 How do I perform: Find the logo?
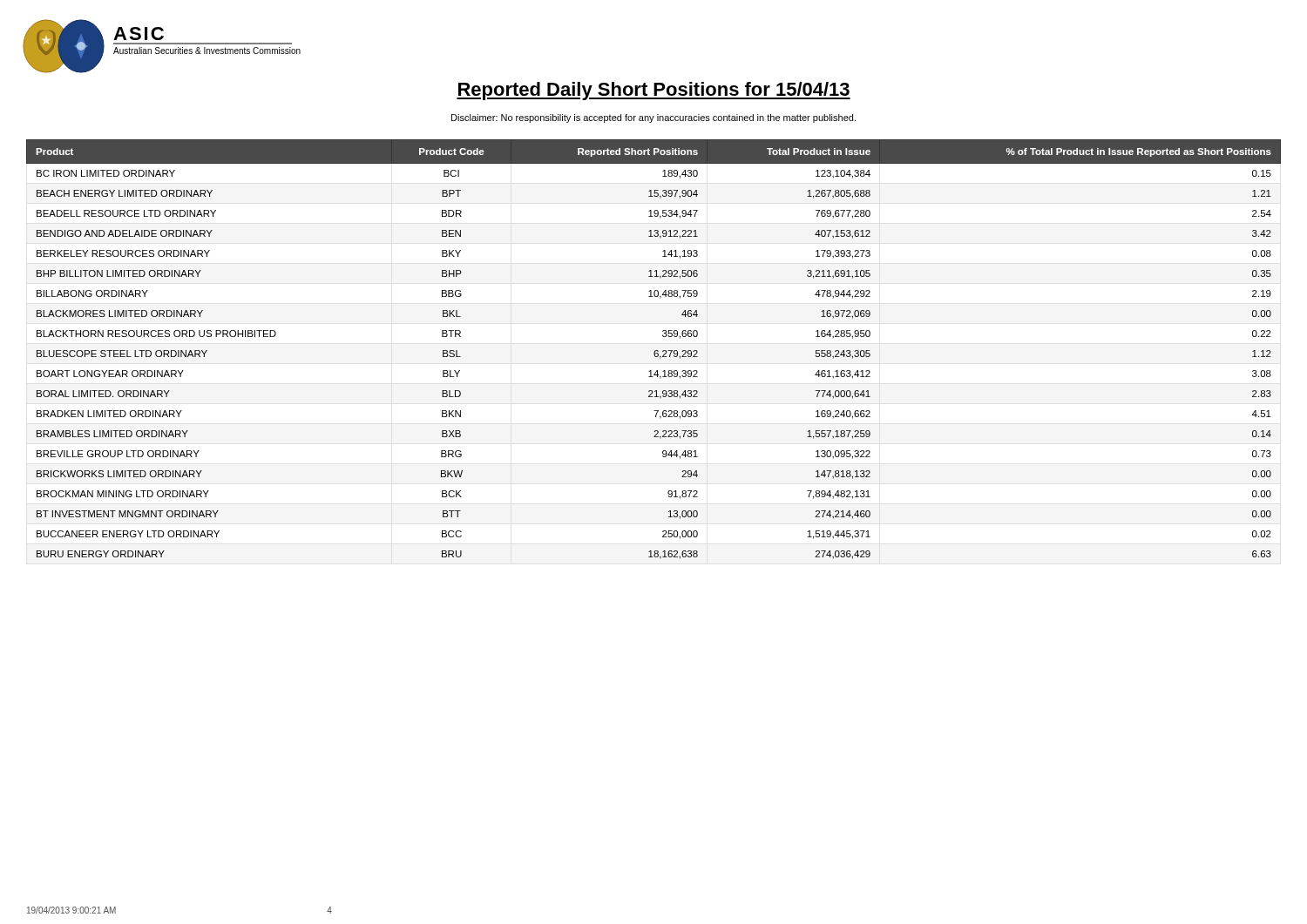[x=187, y=48]
